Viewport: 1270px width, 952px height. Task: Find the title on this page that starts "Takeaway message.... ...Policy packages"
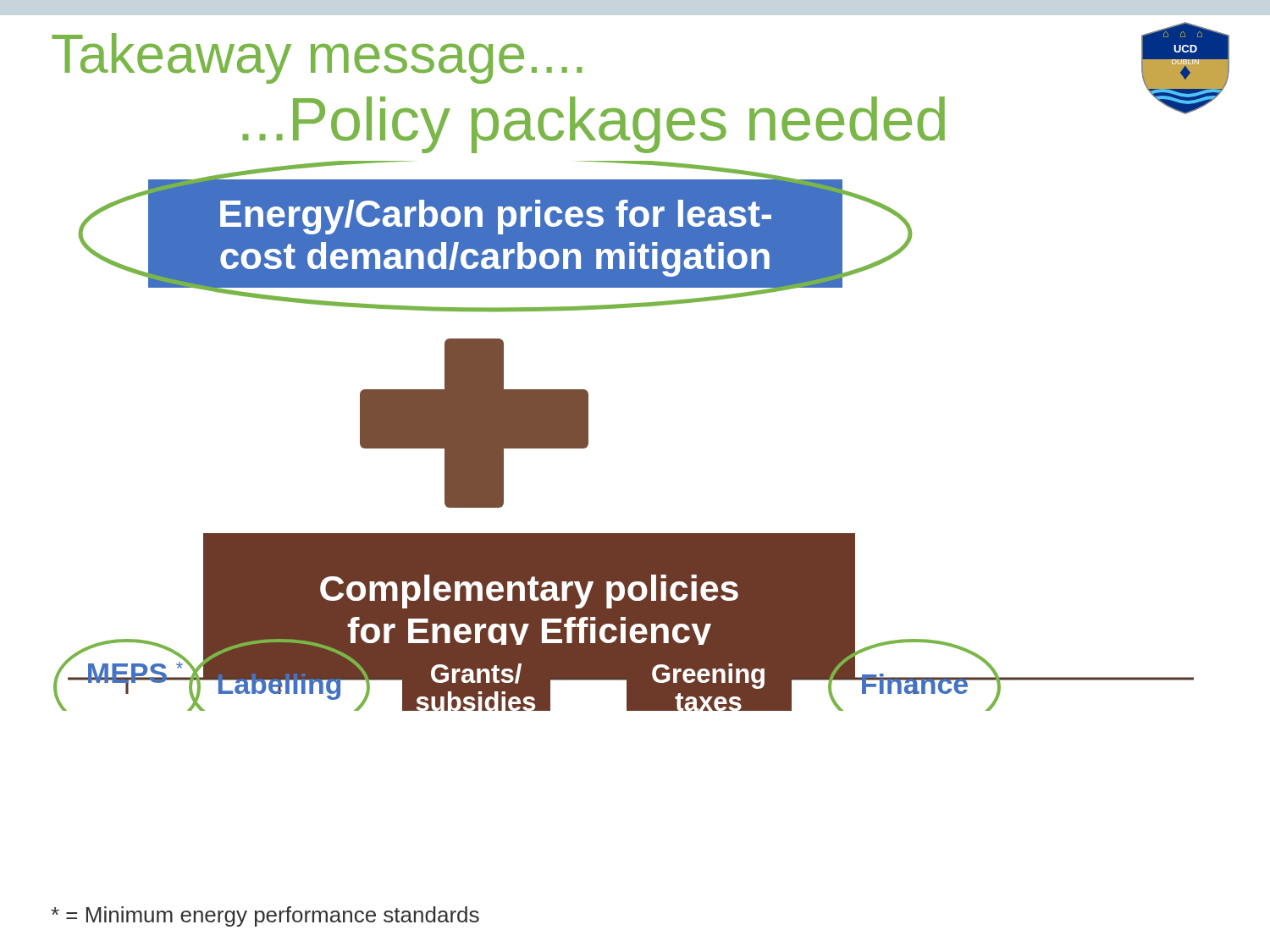tap(500, 88)
